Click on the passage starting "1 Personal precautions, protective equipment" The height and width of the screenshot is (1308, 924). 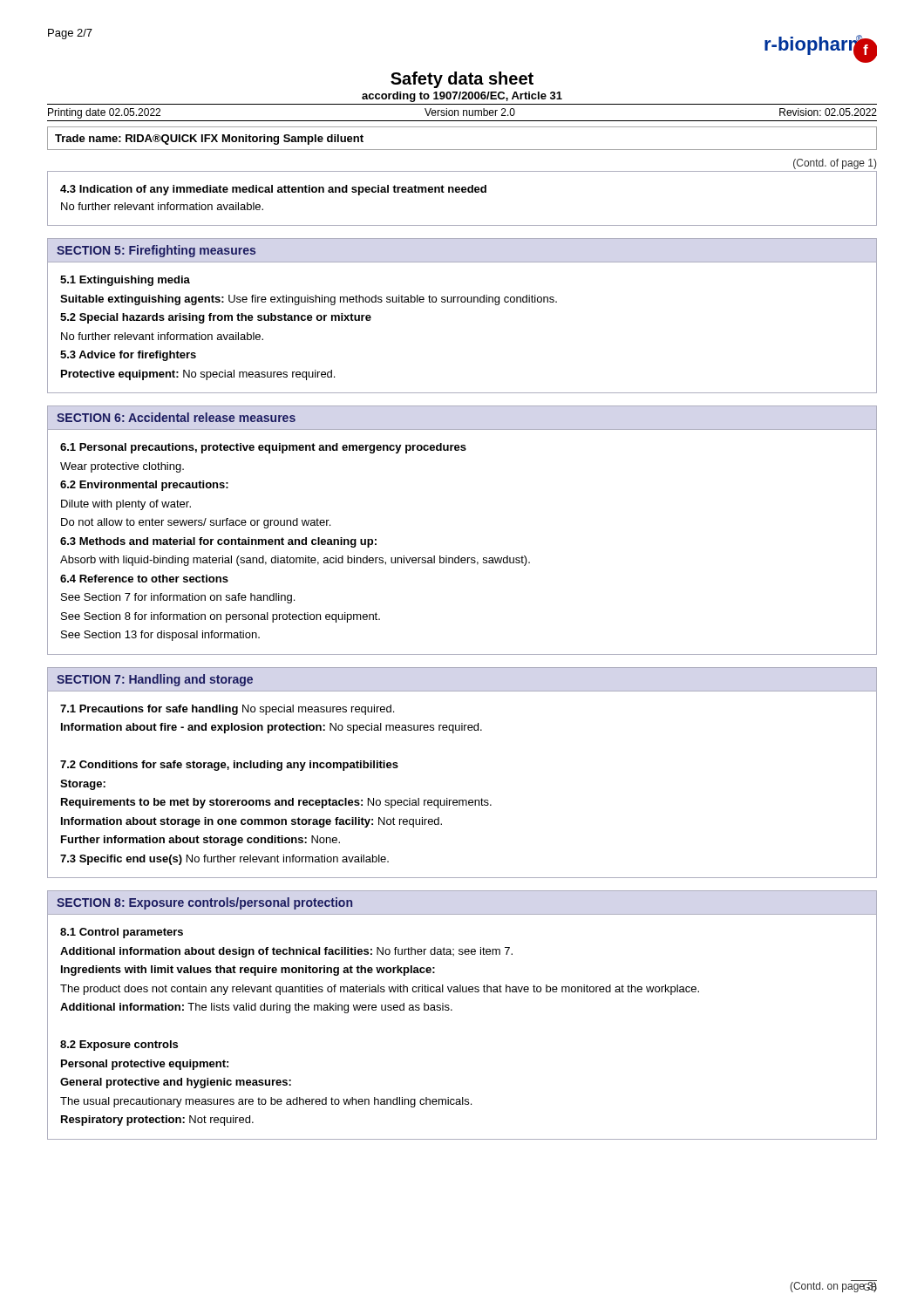point(263,448)
